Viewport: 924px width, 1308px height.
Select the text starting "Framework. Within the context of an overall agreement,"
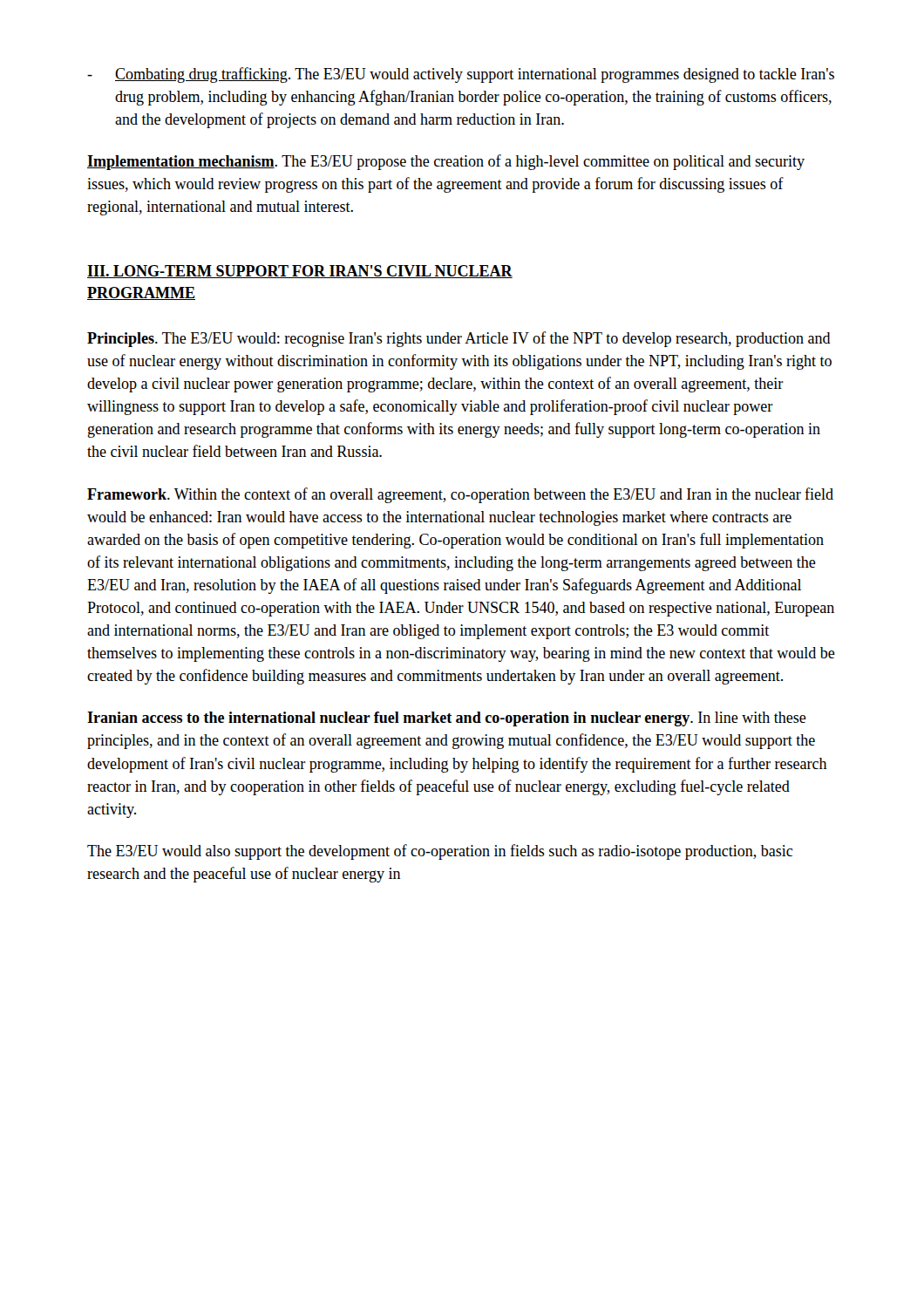(x=461, y=585)
